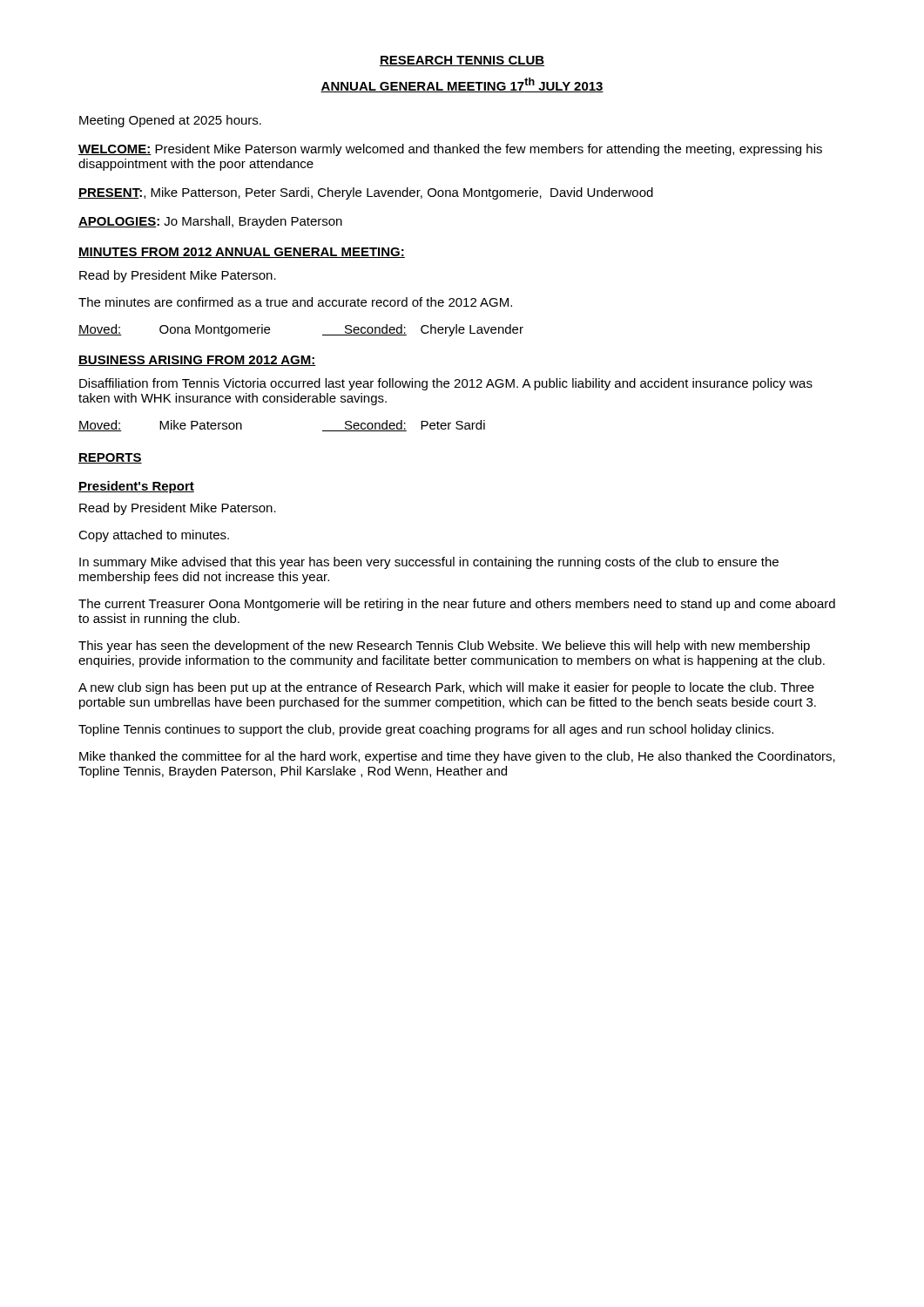Locate the text starting "The minutes are"
The image size is (924, 1307).
[x=296, y=302]
